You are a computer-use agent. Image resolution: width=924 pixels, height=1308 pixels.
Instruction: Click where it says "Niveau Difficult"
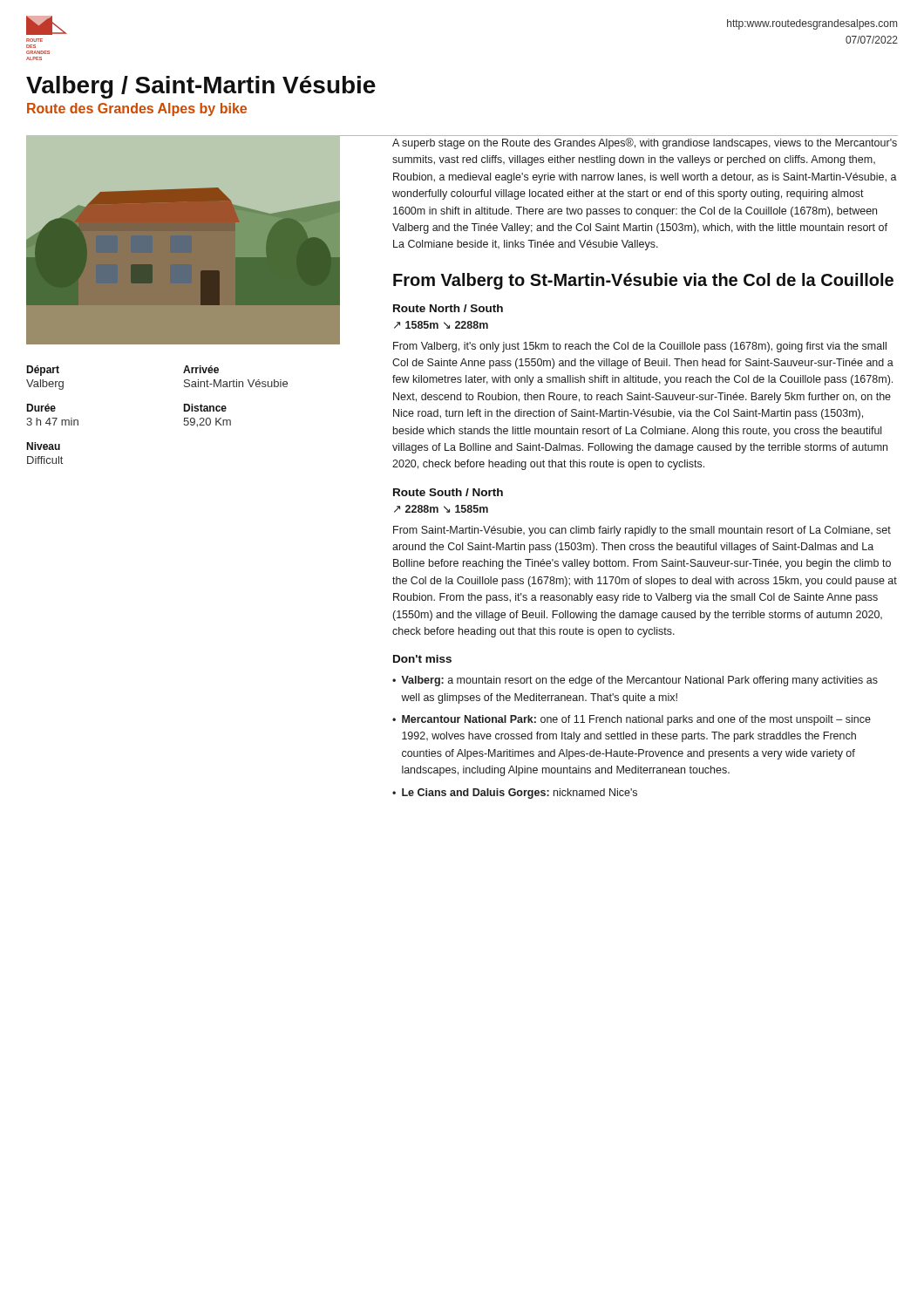pyautogui.click(x=43, y=446)
